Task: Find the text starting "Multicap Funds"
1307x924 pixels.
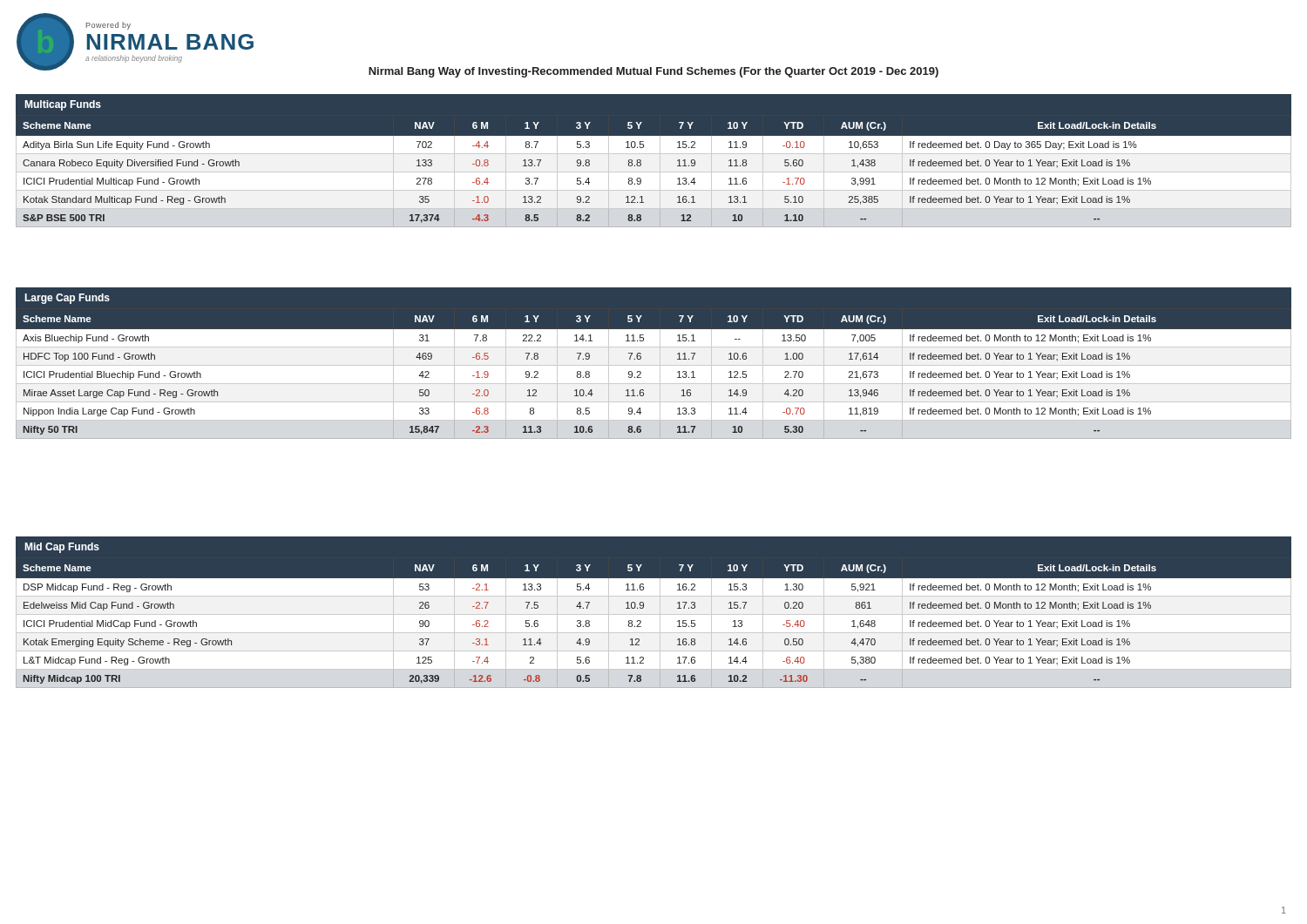Action: 63,105
